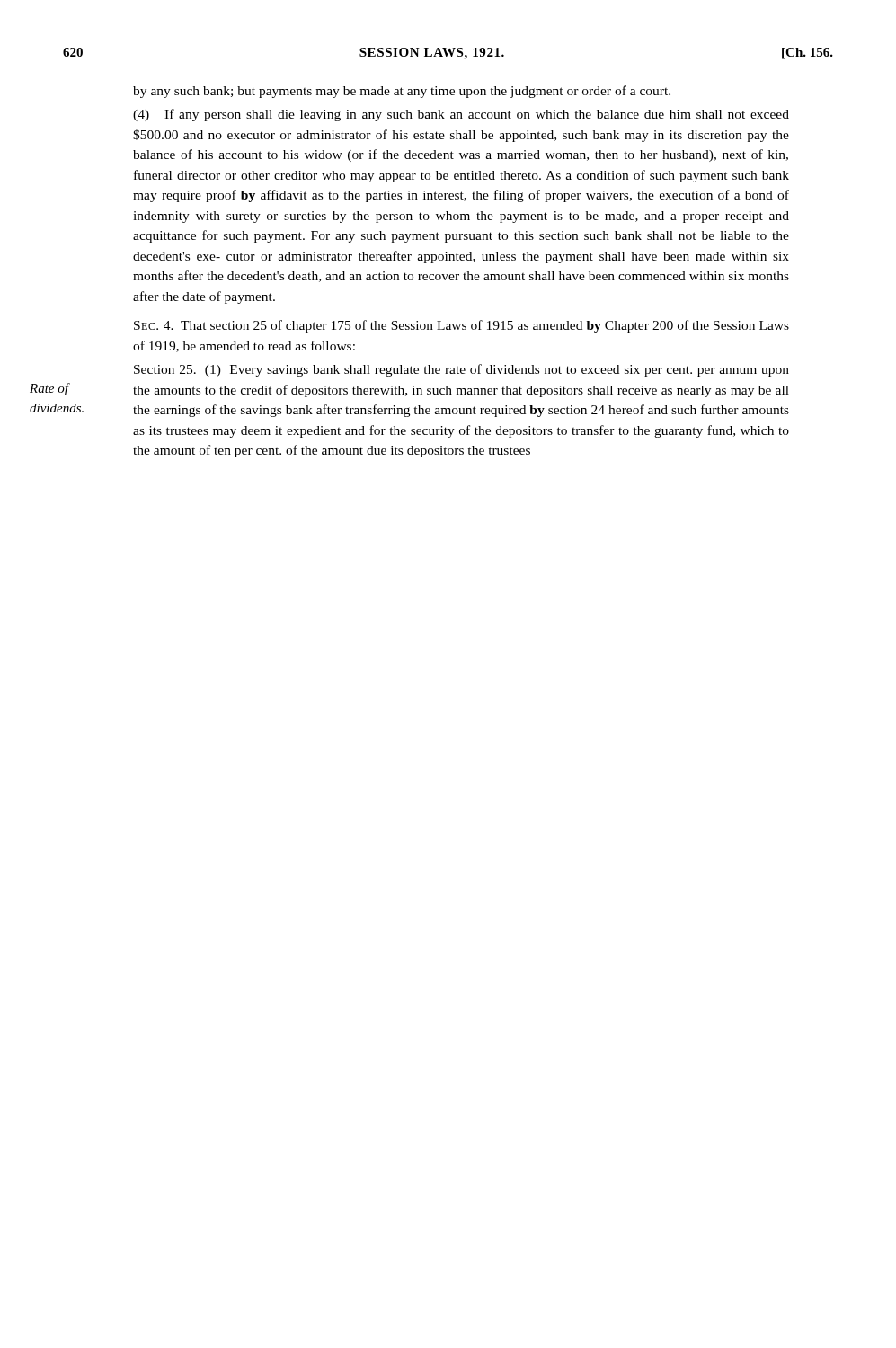Click the passage that begins "SEC. 4. That"
The height and width of the screenshot is (1348, 896).
pos(461,336)
